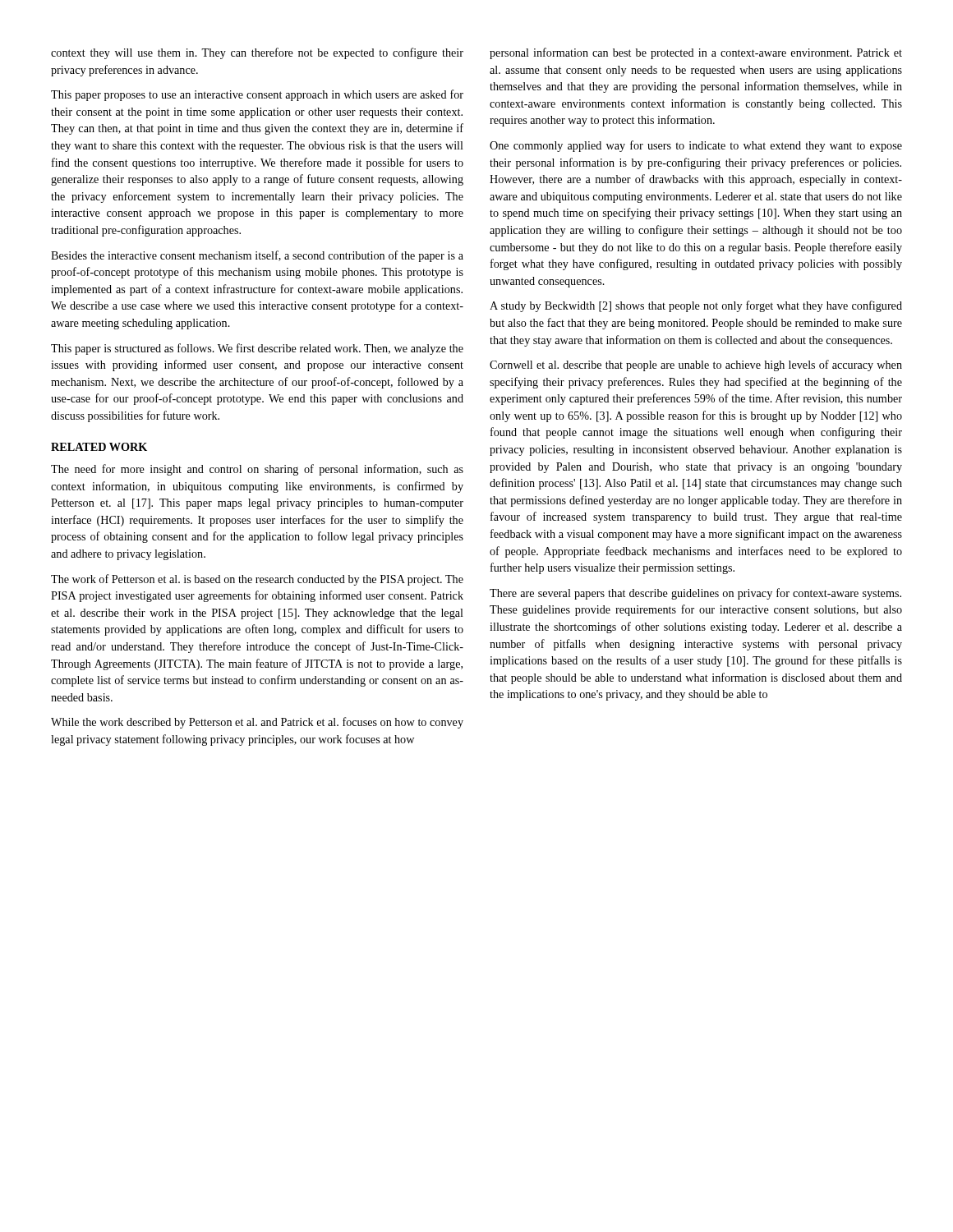This screenshot has width=953, height=1232.
Task: Click on the region starting "While the work described by Petterson et"
Action: (257, 731)
